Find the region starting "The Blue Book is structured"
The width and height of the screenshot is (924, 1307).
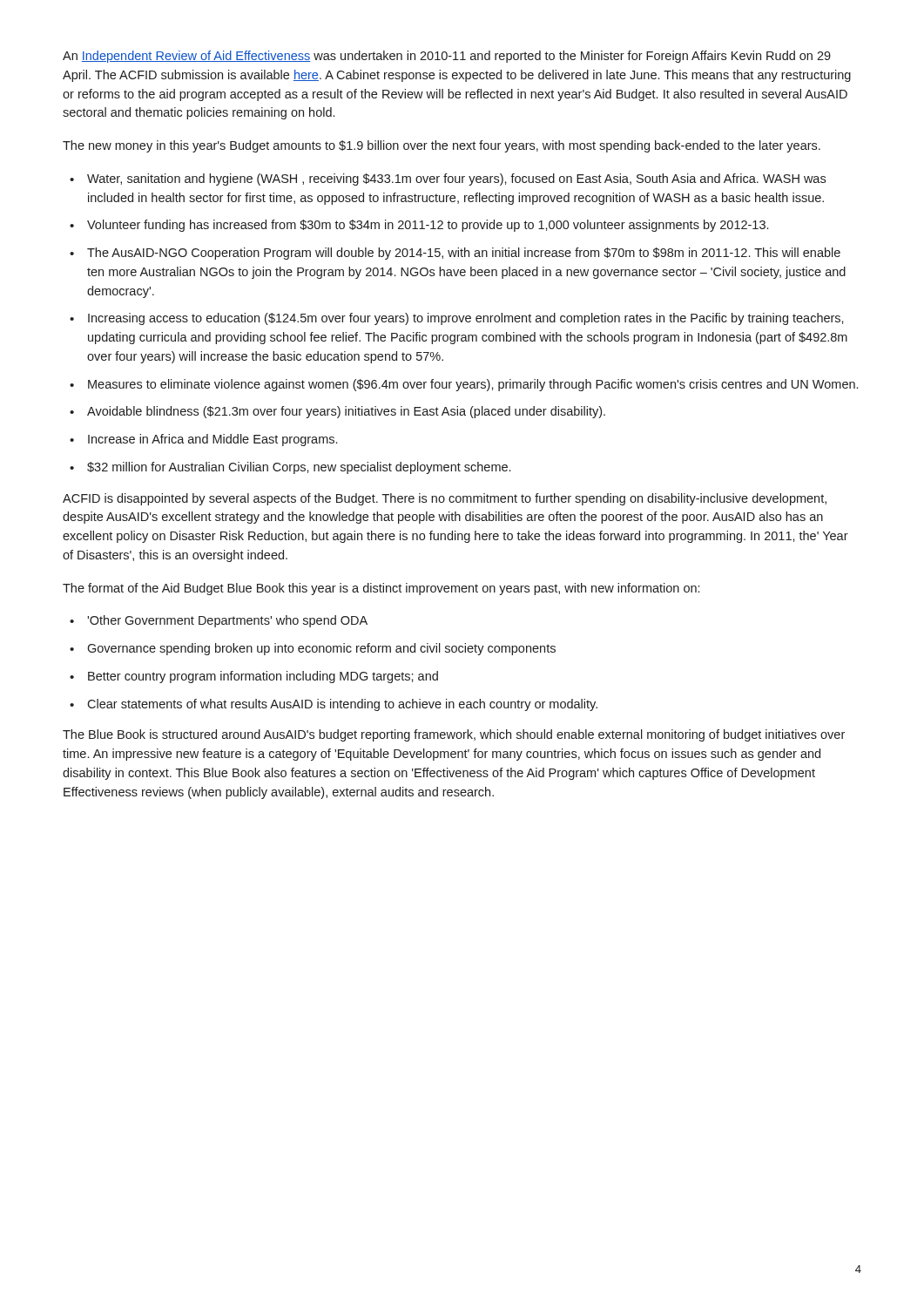click(x=454, y=763)
